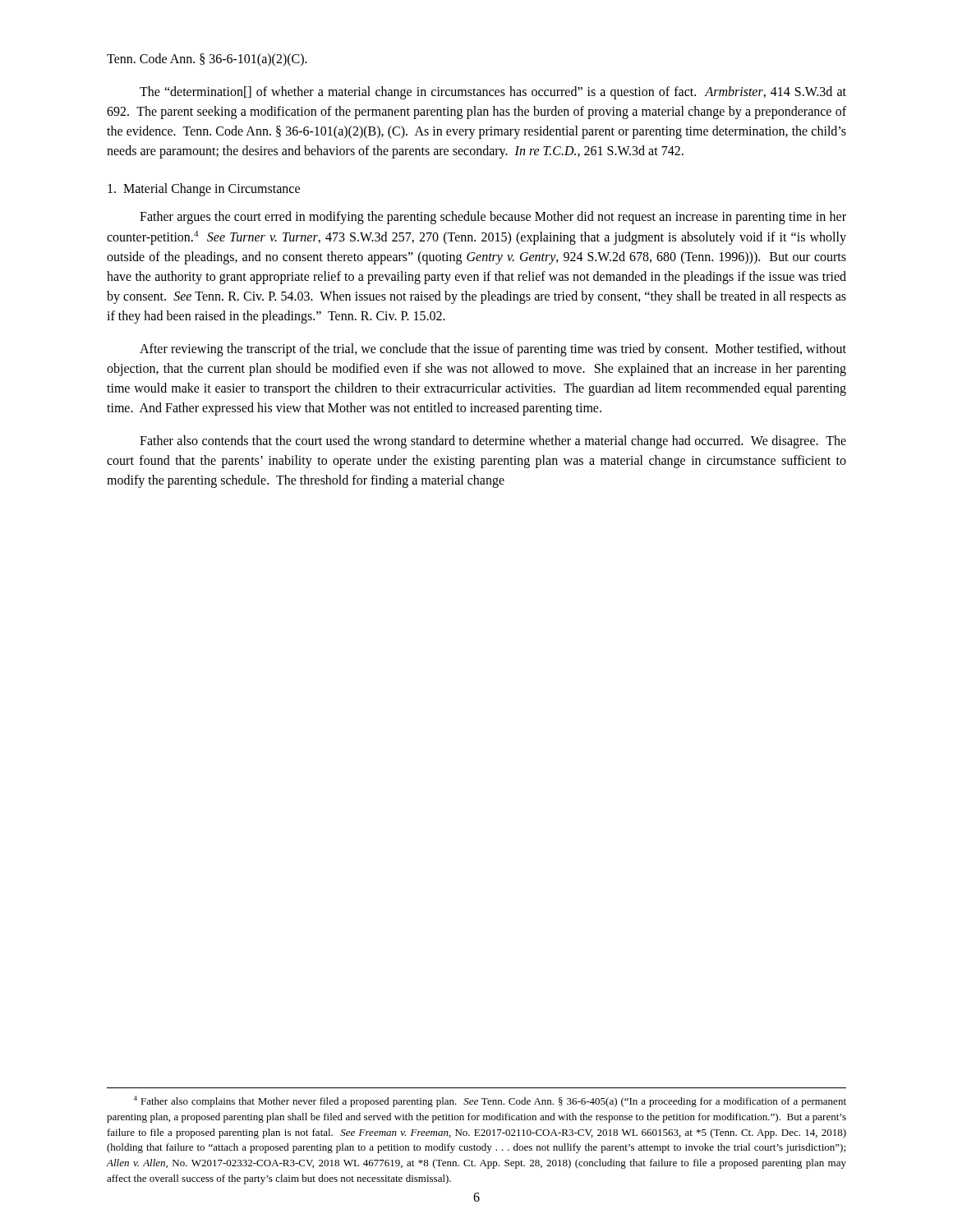Point to the block beginning "Father argues the court erred in"
The image size is (953, 1232).
476,267
